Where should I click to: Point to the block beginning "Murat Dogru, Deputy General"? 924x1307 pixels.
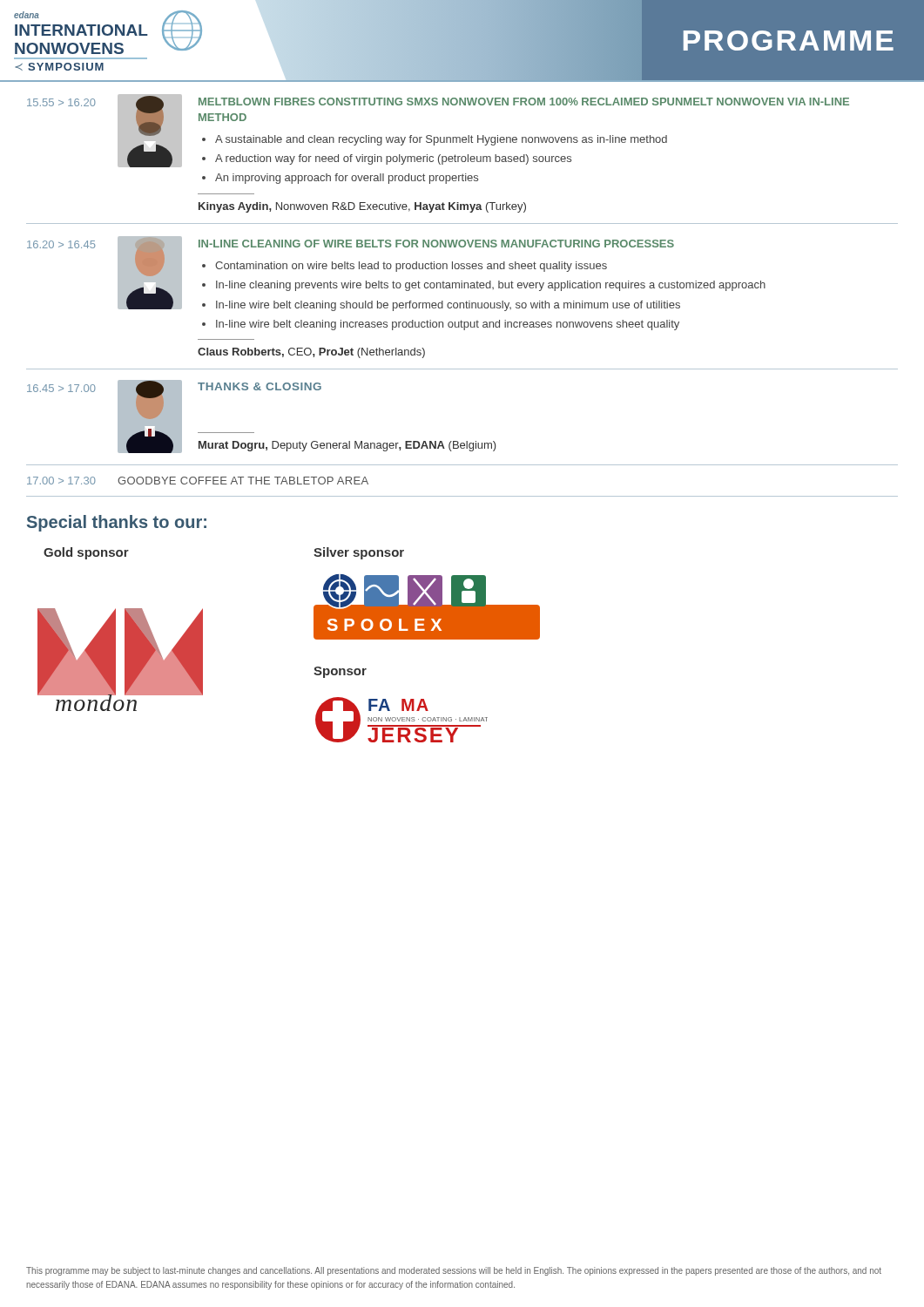point(347,445)
